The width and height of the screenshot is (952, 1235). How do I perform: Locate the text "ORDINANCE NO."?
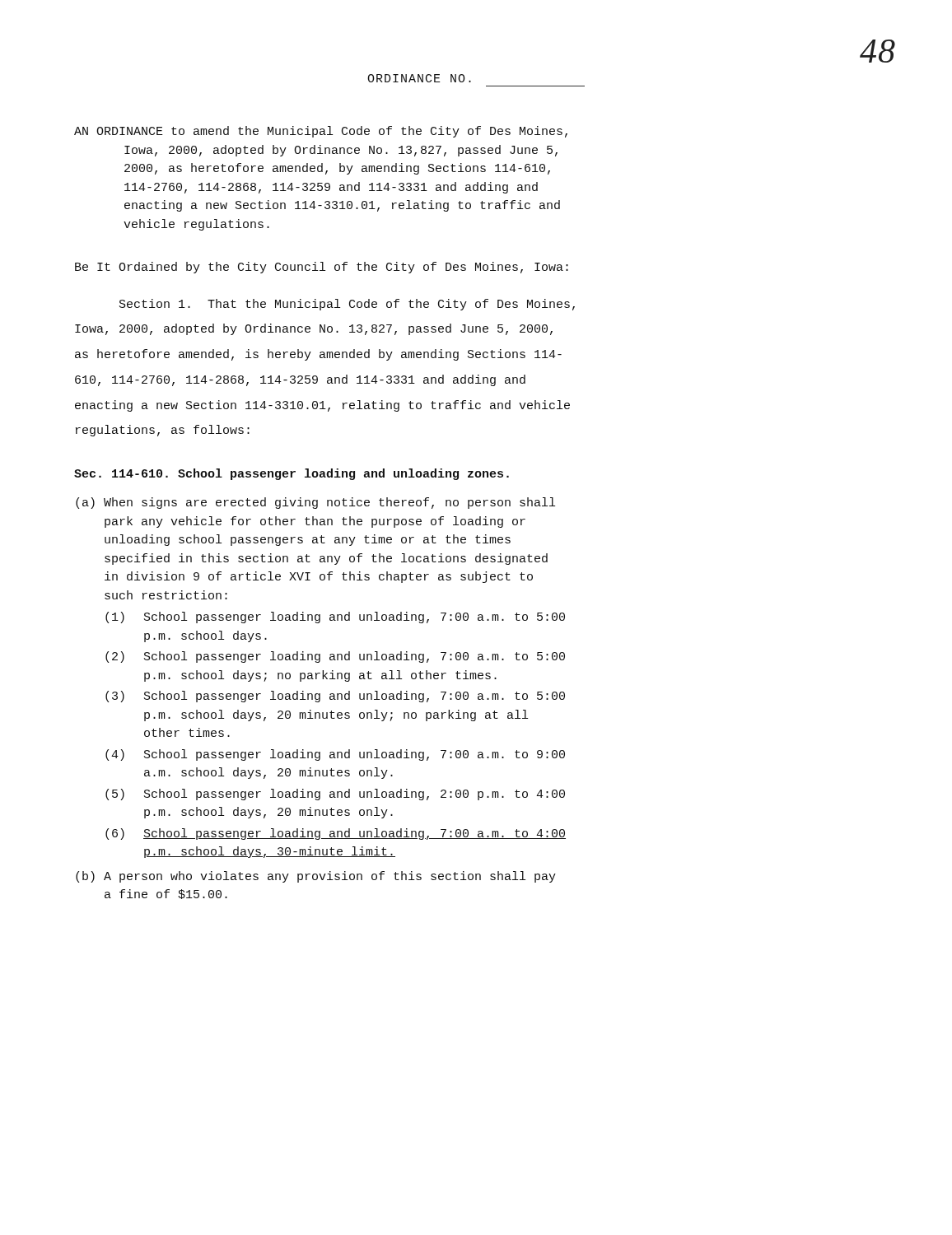coord(476,79)
